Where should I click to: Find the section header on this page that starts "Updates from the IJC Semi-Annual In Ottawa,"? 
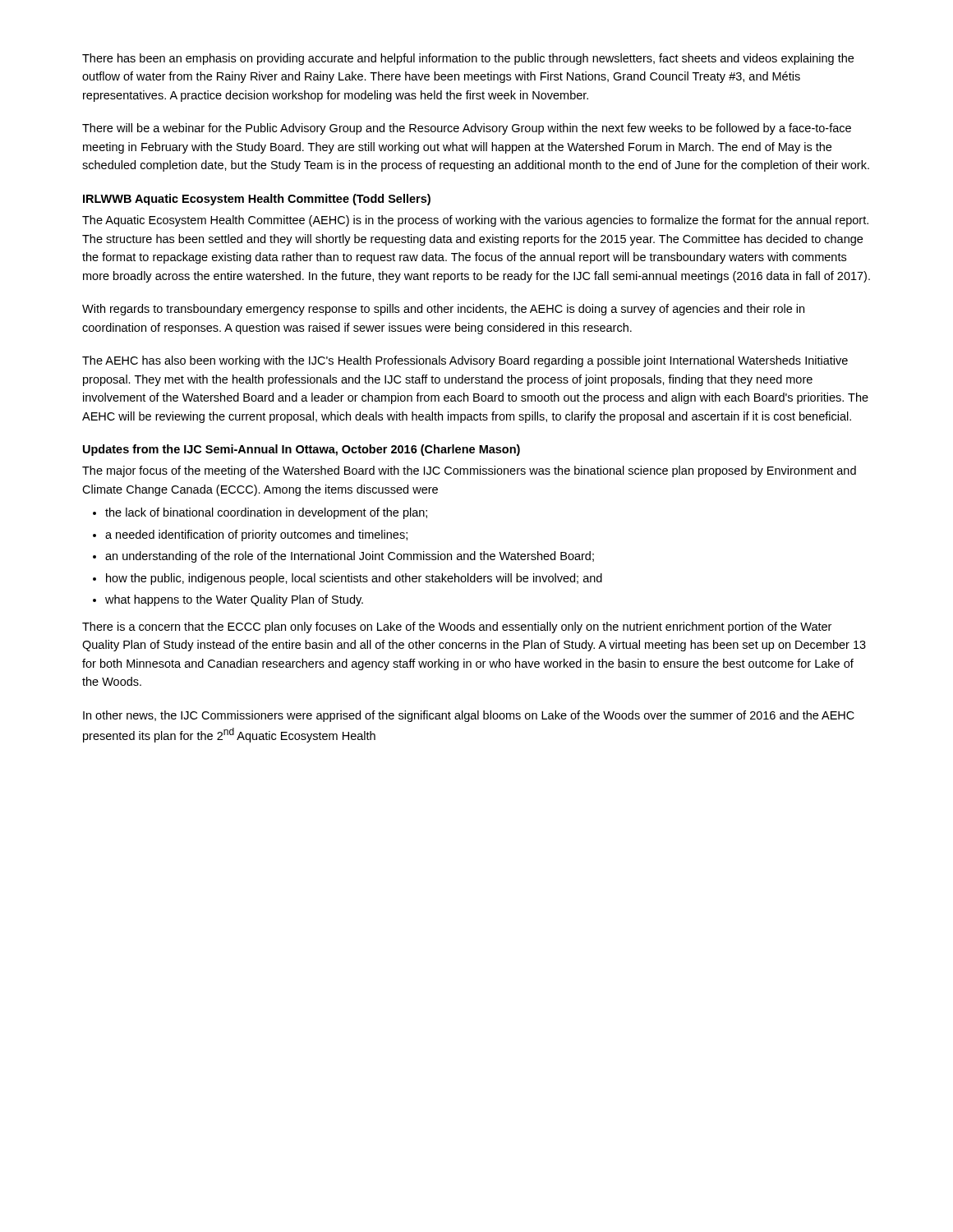(x=301, y=449)
